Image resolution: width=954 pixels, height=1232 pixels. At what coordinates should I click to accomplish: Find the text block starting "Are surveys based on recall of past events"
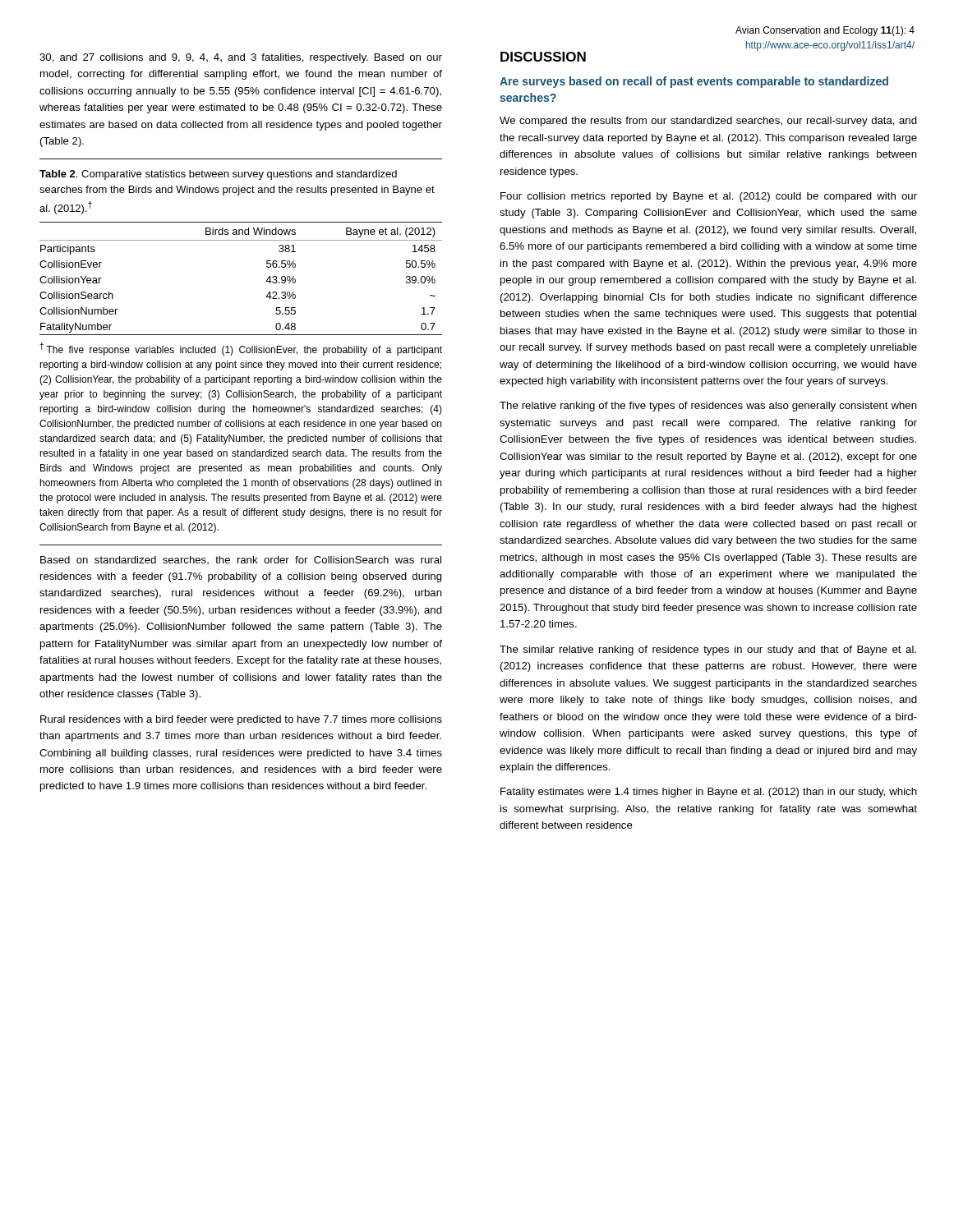coord(694,89)
